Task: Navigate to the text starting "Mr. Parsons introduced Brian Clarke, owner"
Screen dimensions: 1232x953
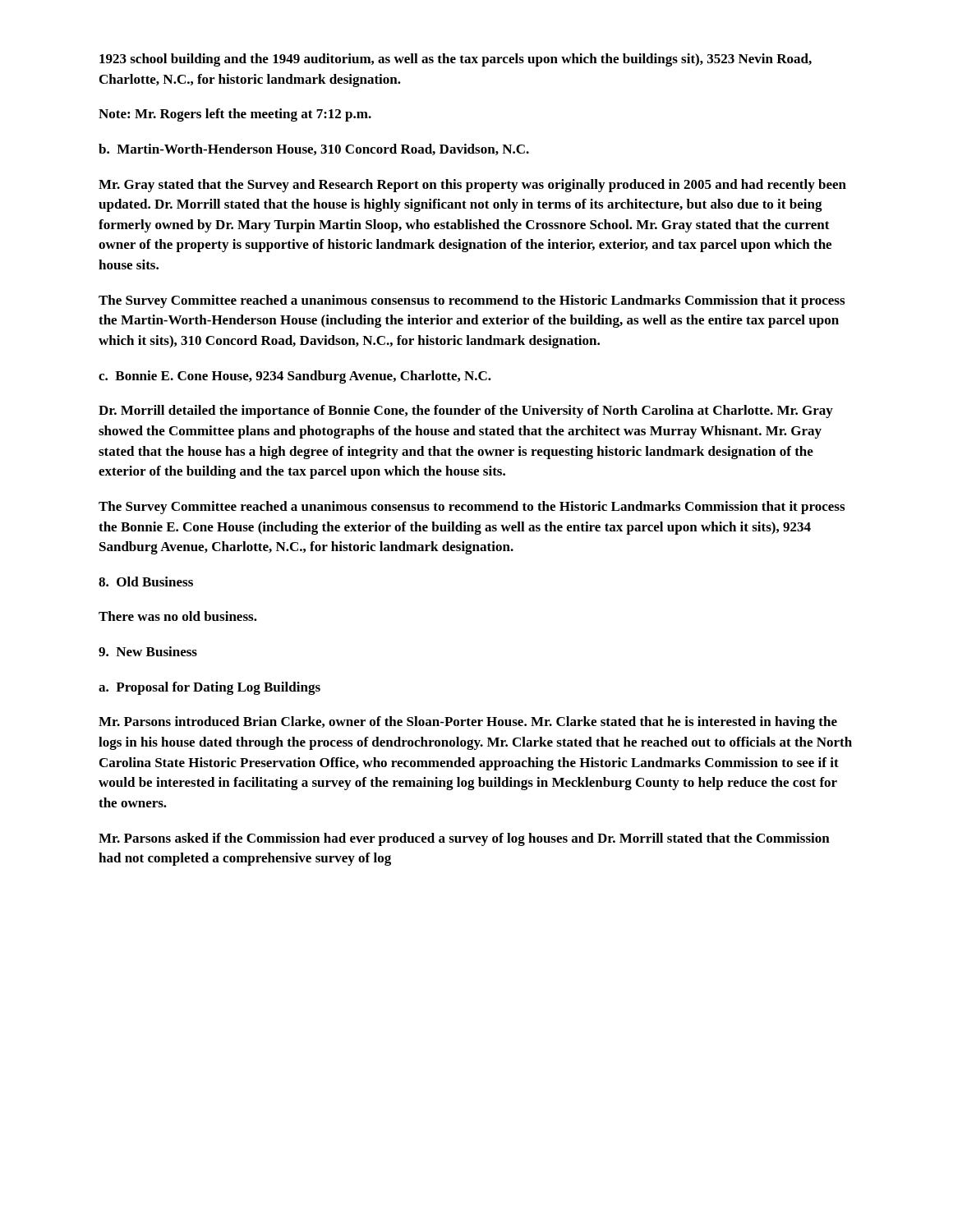Action: (475, 762)
